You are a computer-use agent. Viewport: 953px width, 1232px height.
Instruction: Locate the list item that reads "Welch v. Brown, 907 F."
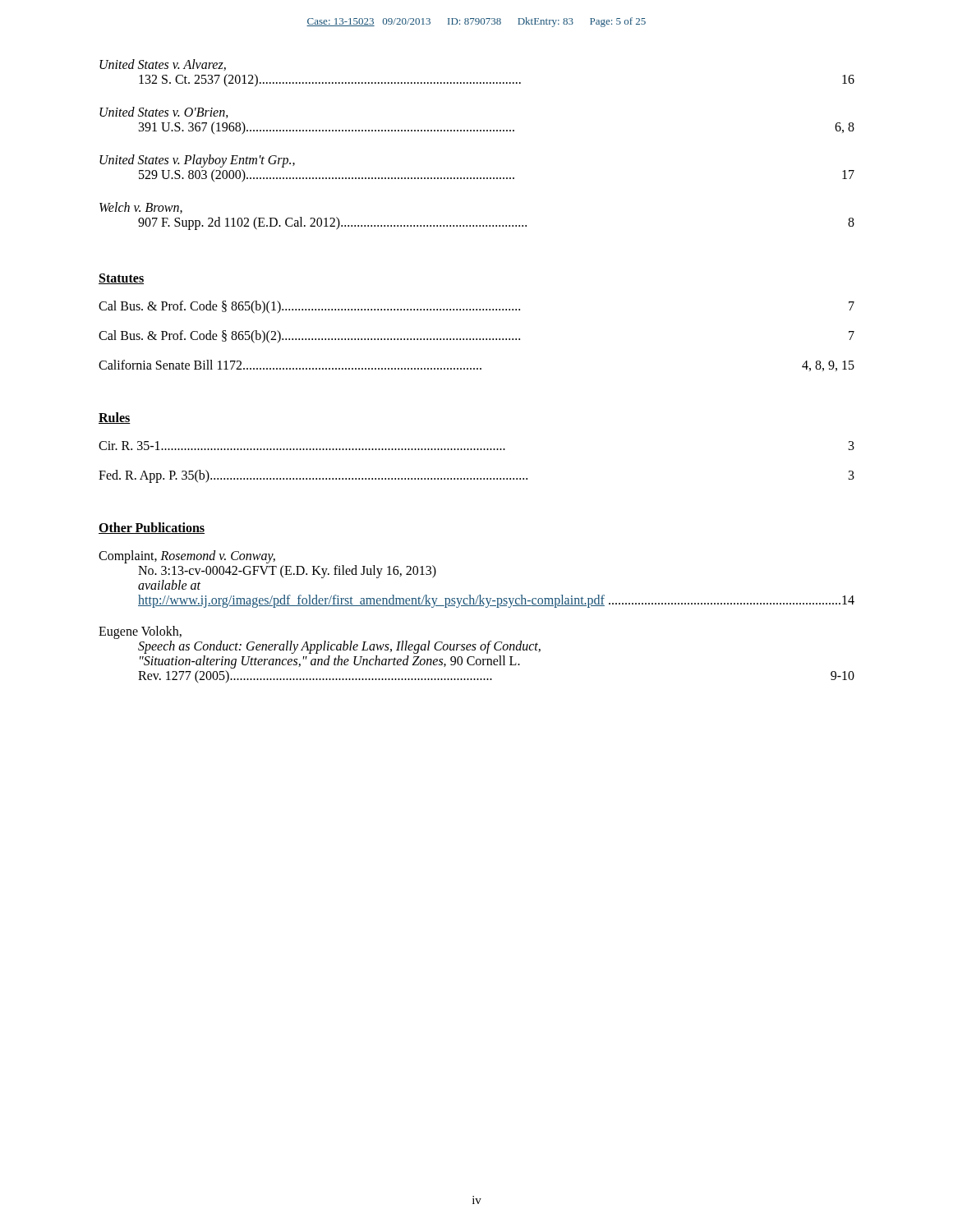pyautogui.click(x=476, y=215)
